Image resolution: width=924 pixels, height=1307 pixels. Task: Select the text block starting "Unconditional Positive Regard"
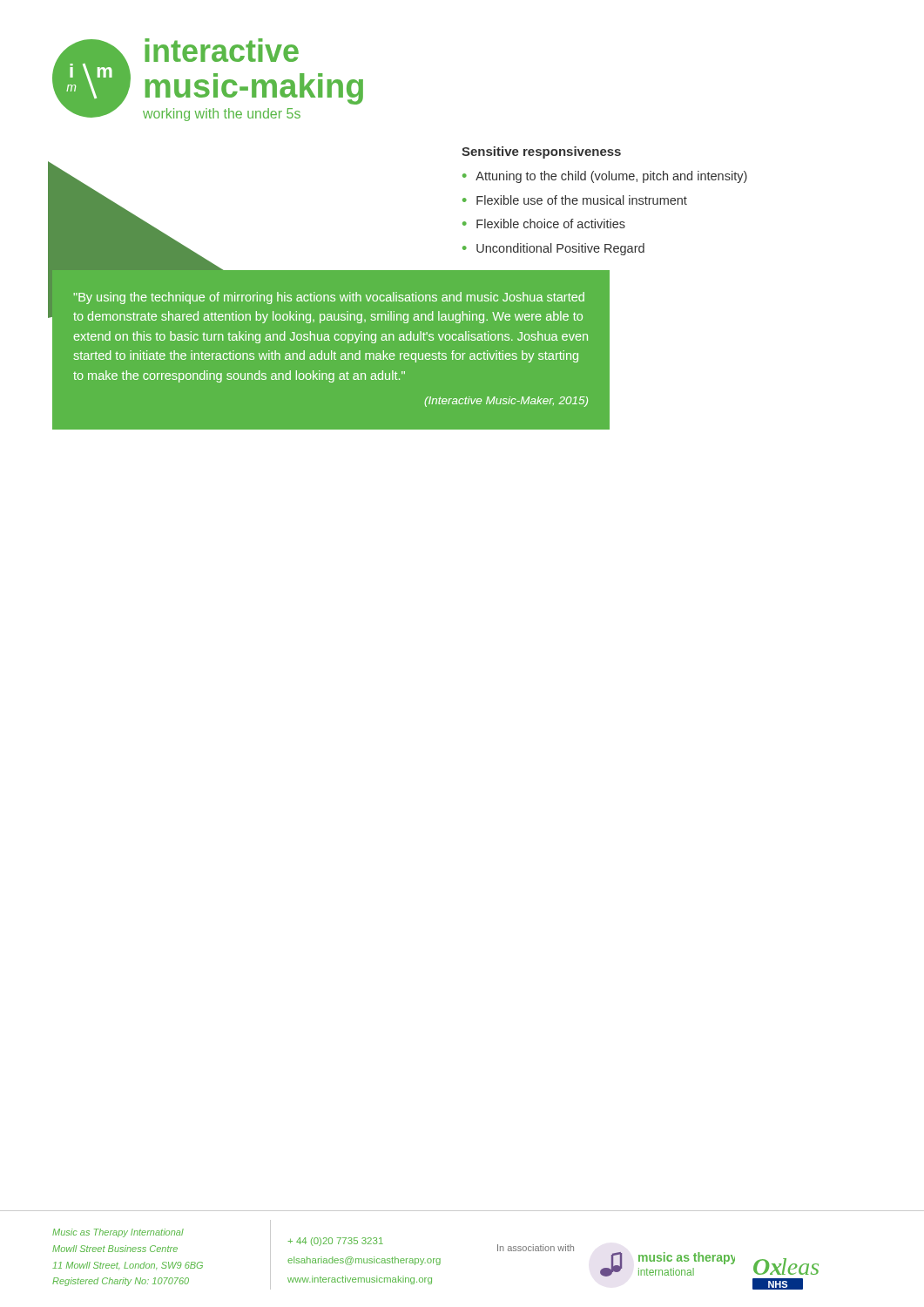pyautogui.click(x=560, y=248)
